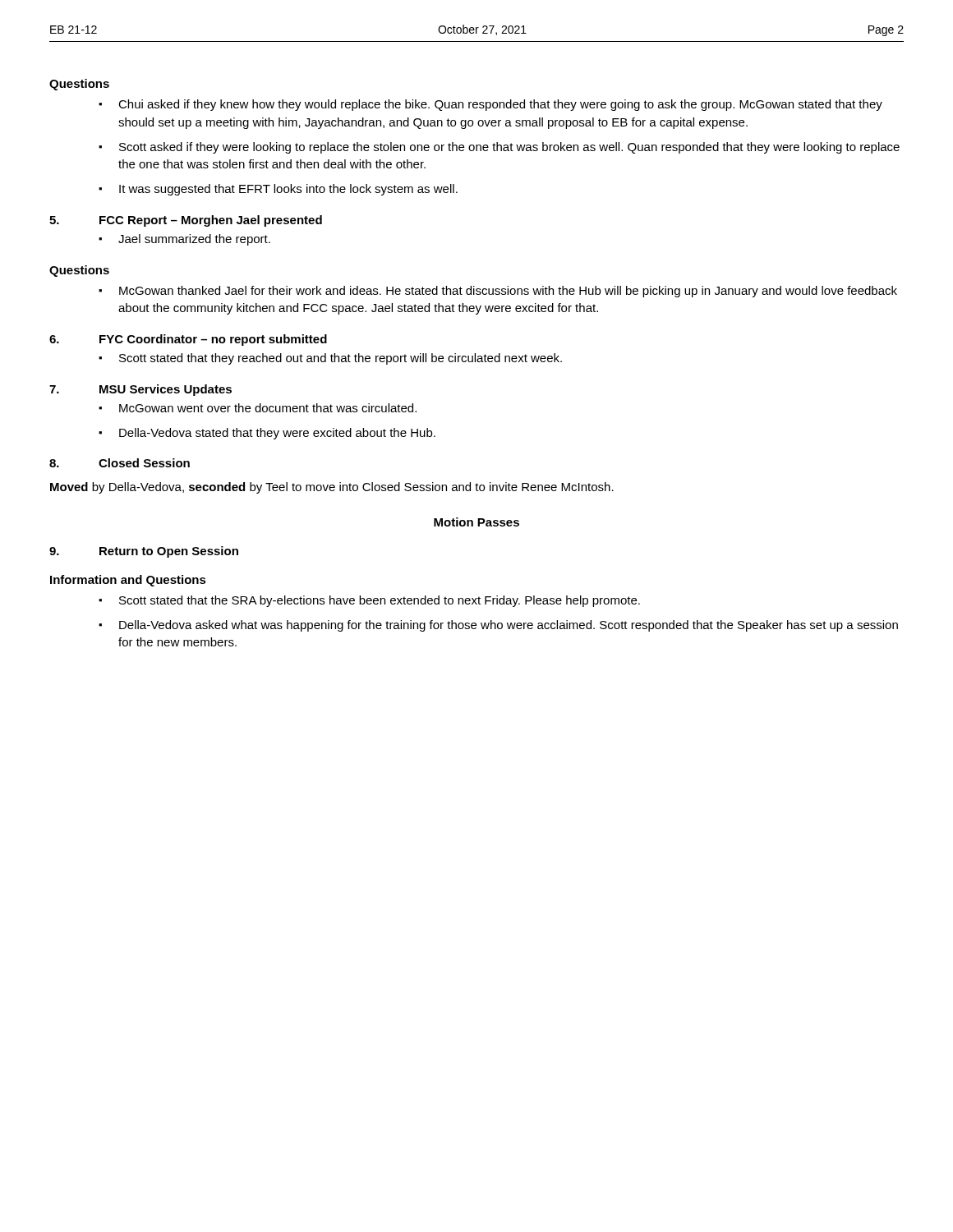The width and height of the screenshot is (953, 1232).
Task: Click on the text block starting "Scott stated that they reached out and that"
Action: tap(341, 358)
